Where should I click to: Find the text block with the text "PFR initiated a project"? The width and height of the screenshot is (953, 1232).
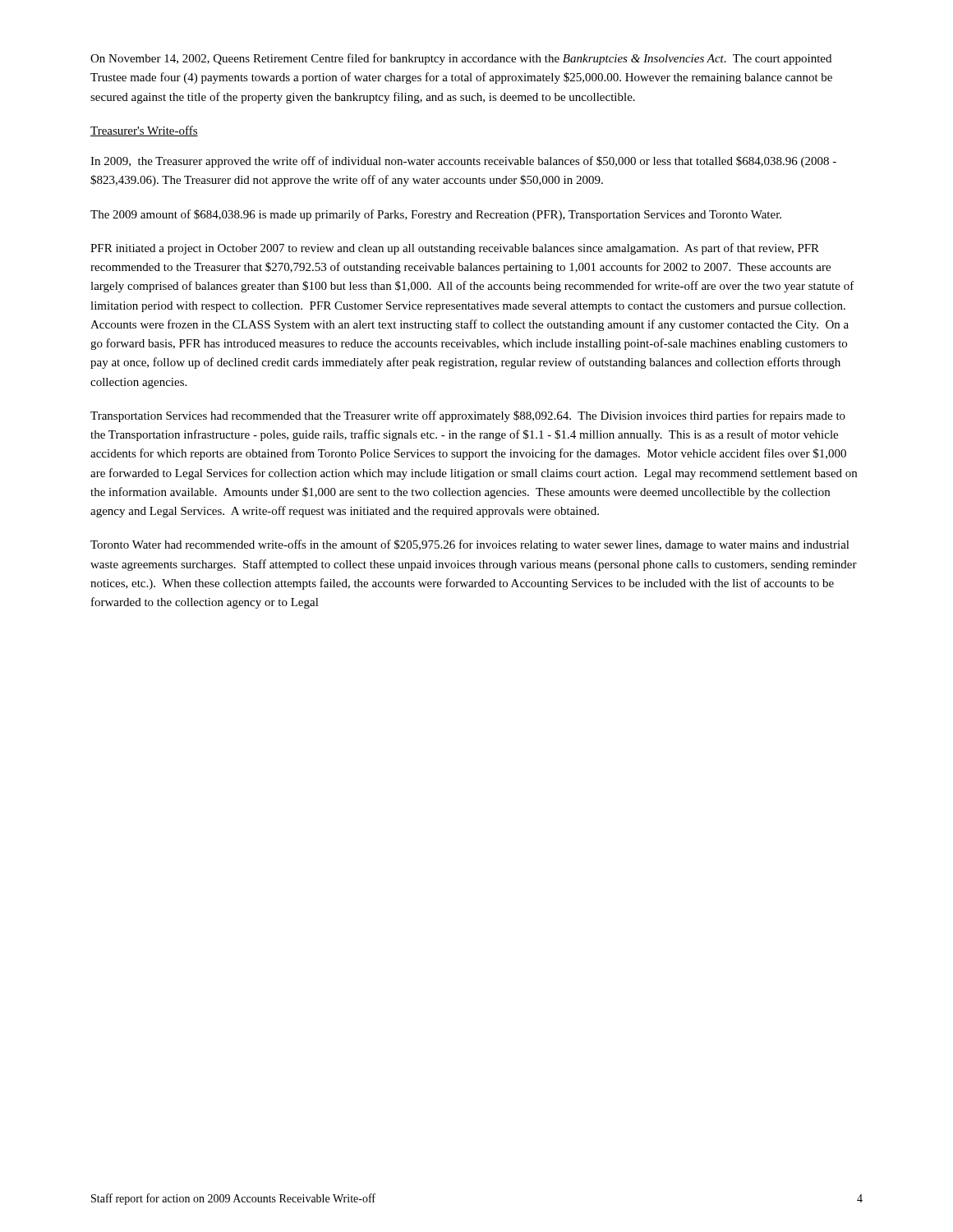click(472, 315)
